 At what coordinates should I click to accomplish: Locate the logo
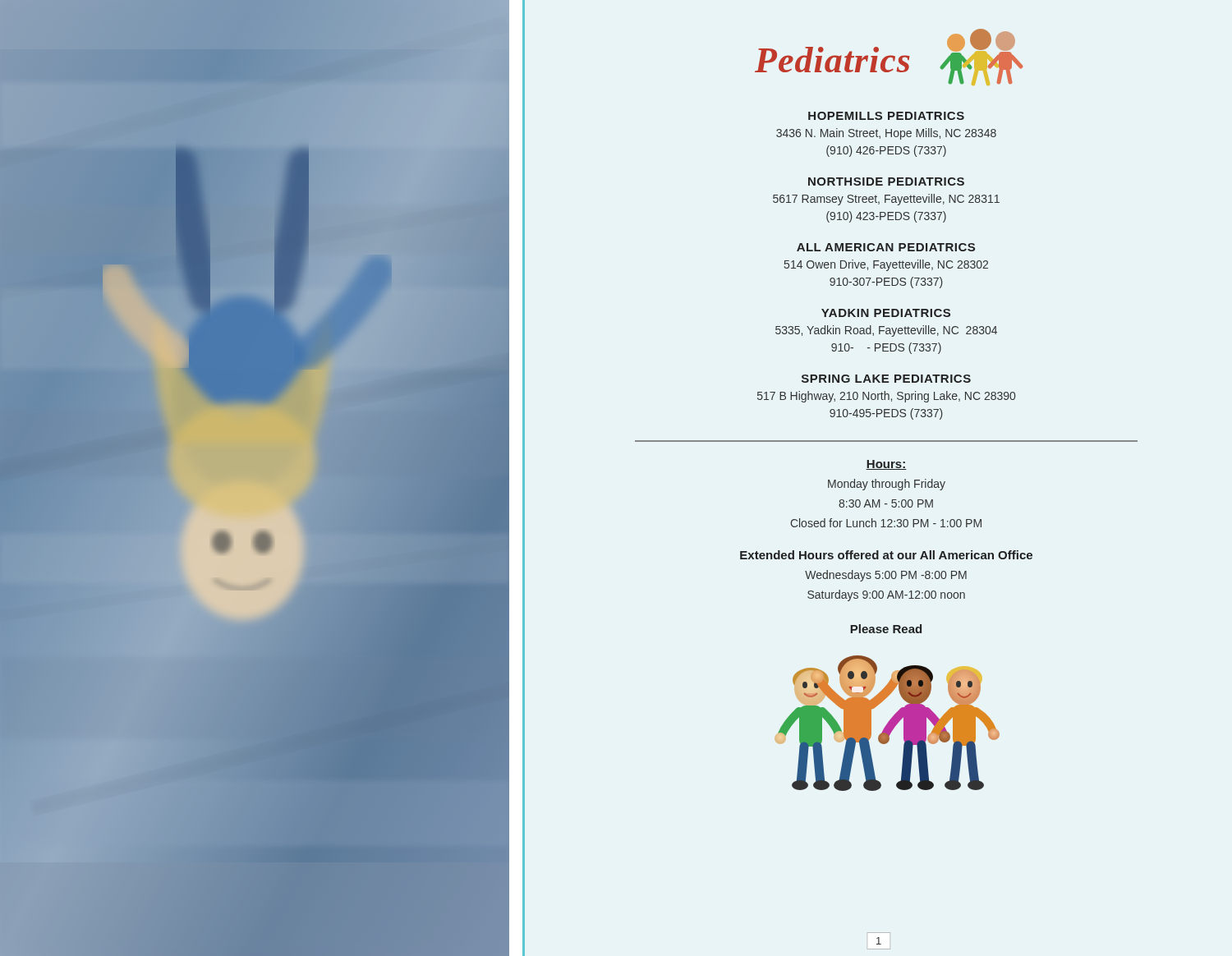(886, 59)
